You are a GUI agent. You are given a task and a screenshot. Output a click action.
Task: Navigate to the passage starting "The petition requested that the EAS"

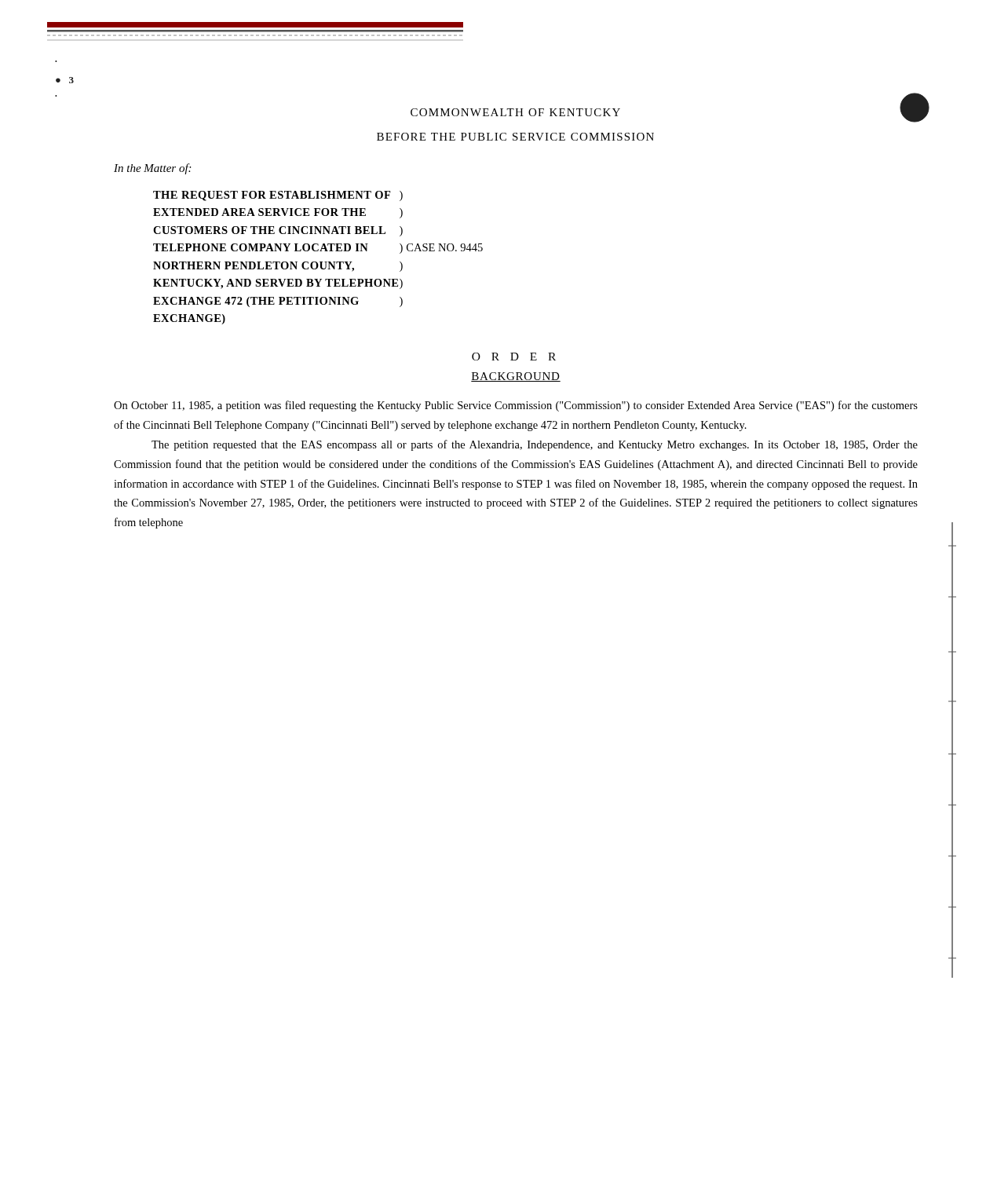(516, 483)
